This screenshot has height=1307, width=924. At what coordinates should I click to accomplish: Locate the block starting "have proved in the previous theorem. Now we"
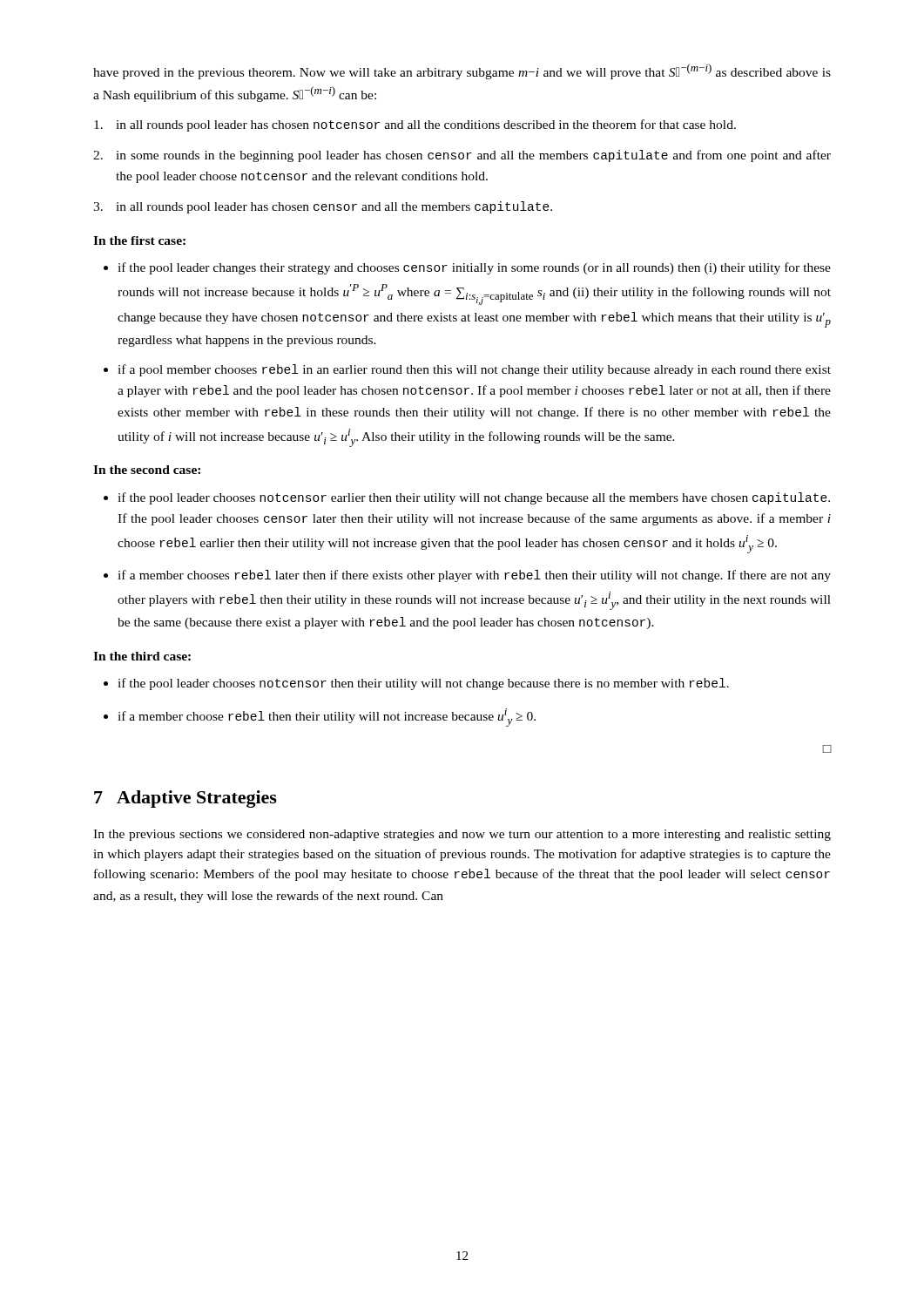(462, 82)
